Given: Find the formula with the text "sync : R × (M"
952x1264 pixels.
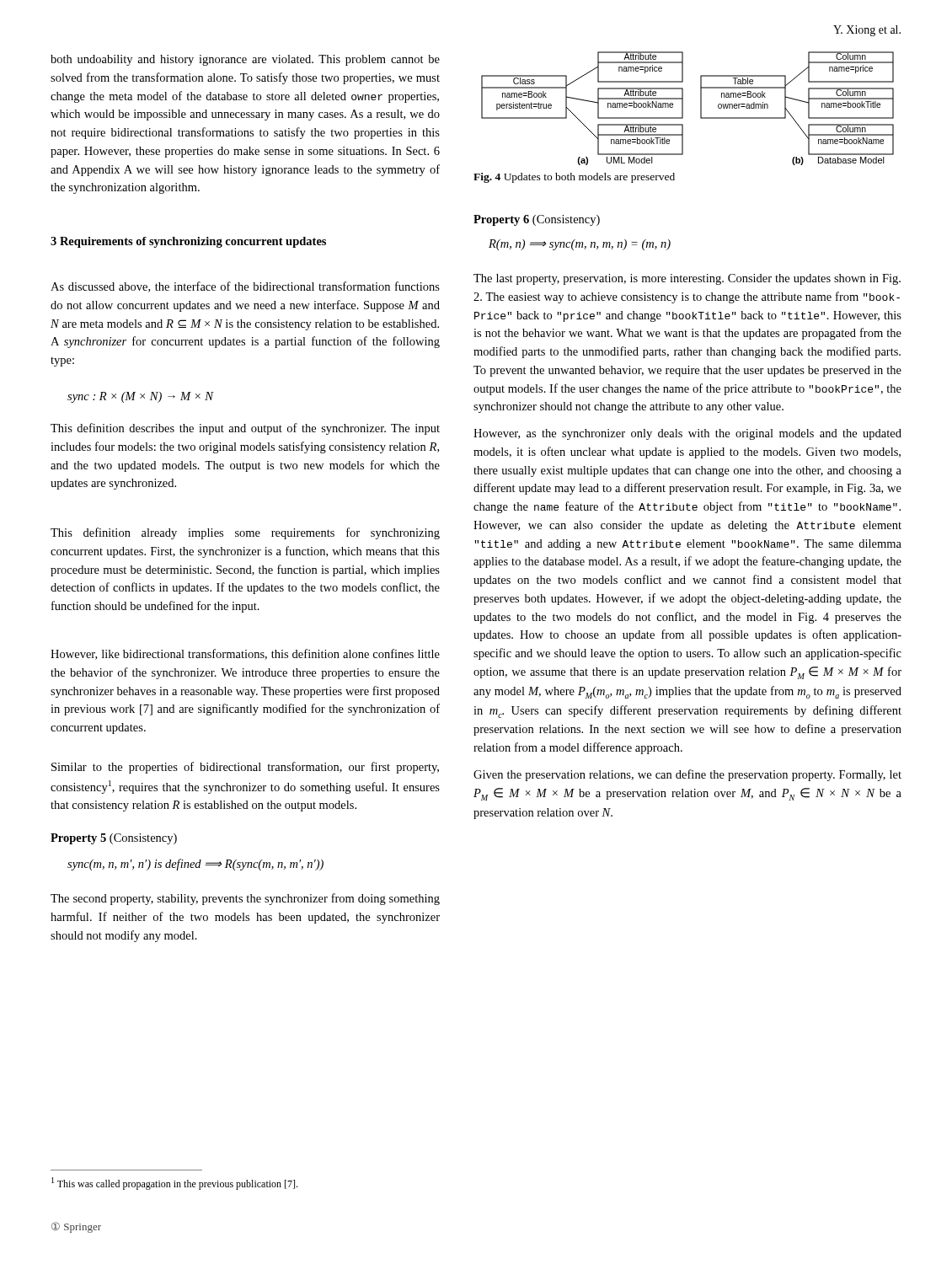Looking at the screenshot, I should point(140,396).
